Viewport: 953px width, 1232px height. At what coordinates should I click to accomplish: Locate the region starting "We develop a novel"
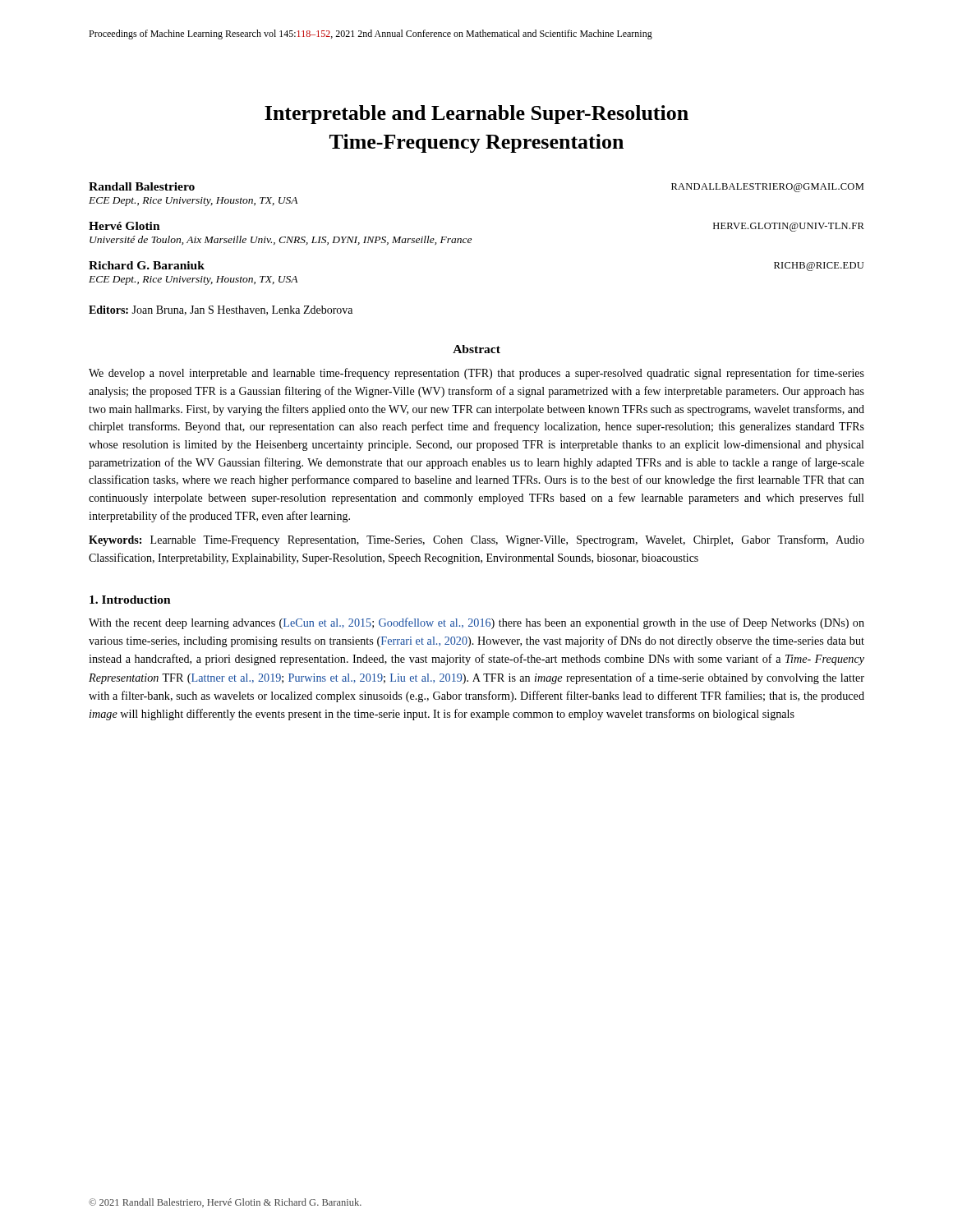476,466
